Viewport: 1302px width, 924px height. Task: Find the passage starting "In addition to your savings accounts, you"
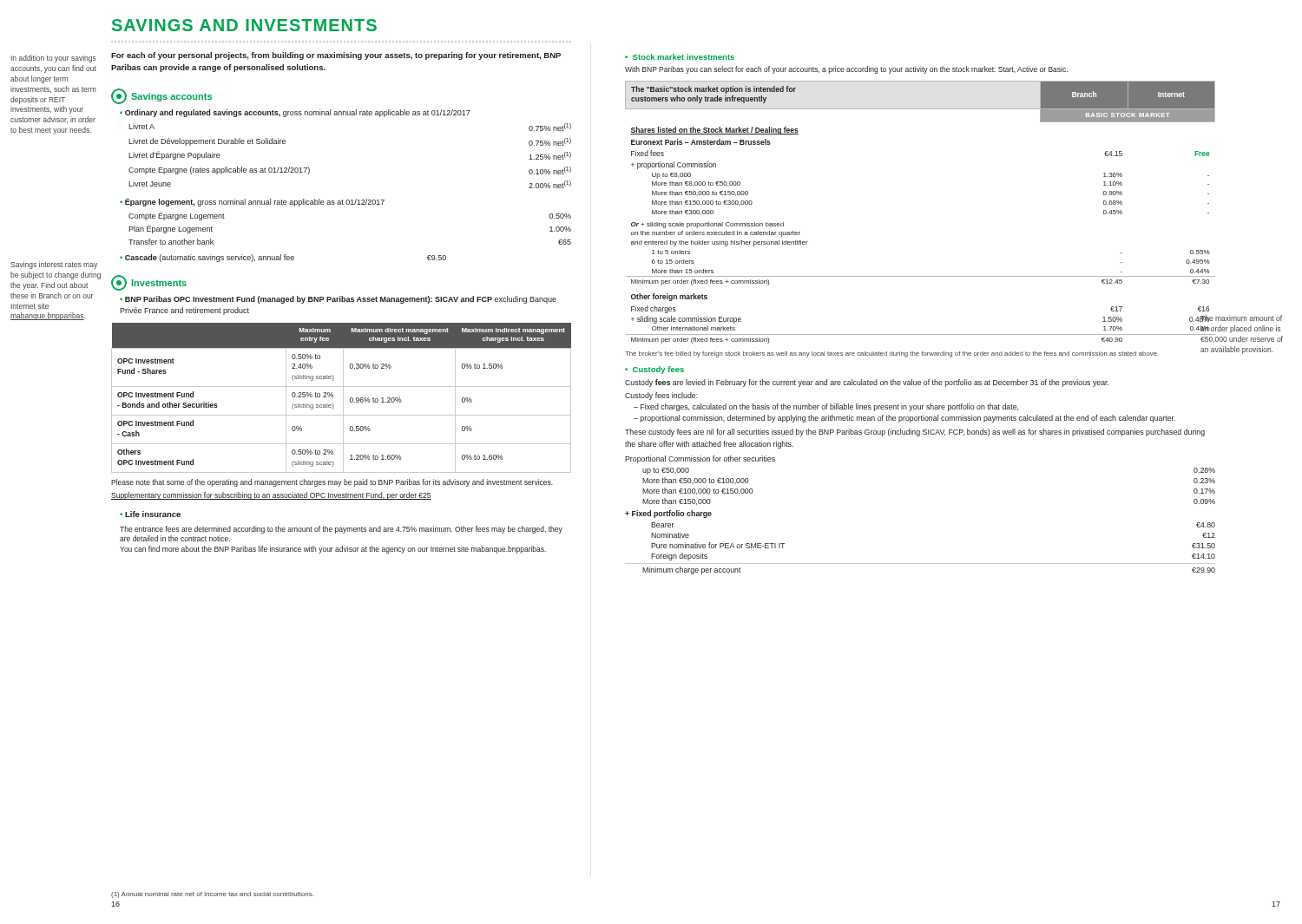click(x=56, y=95)
